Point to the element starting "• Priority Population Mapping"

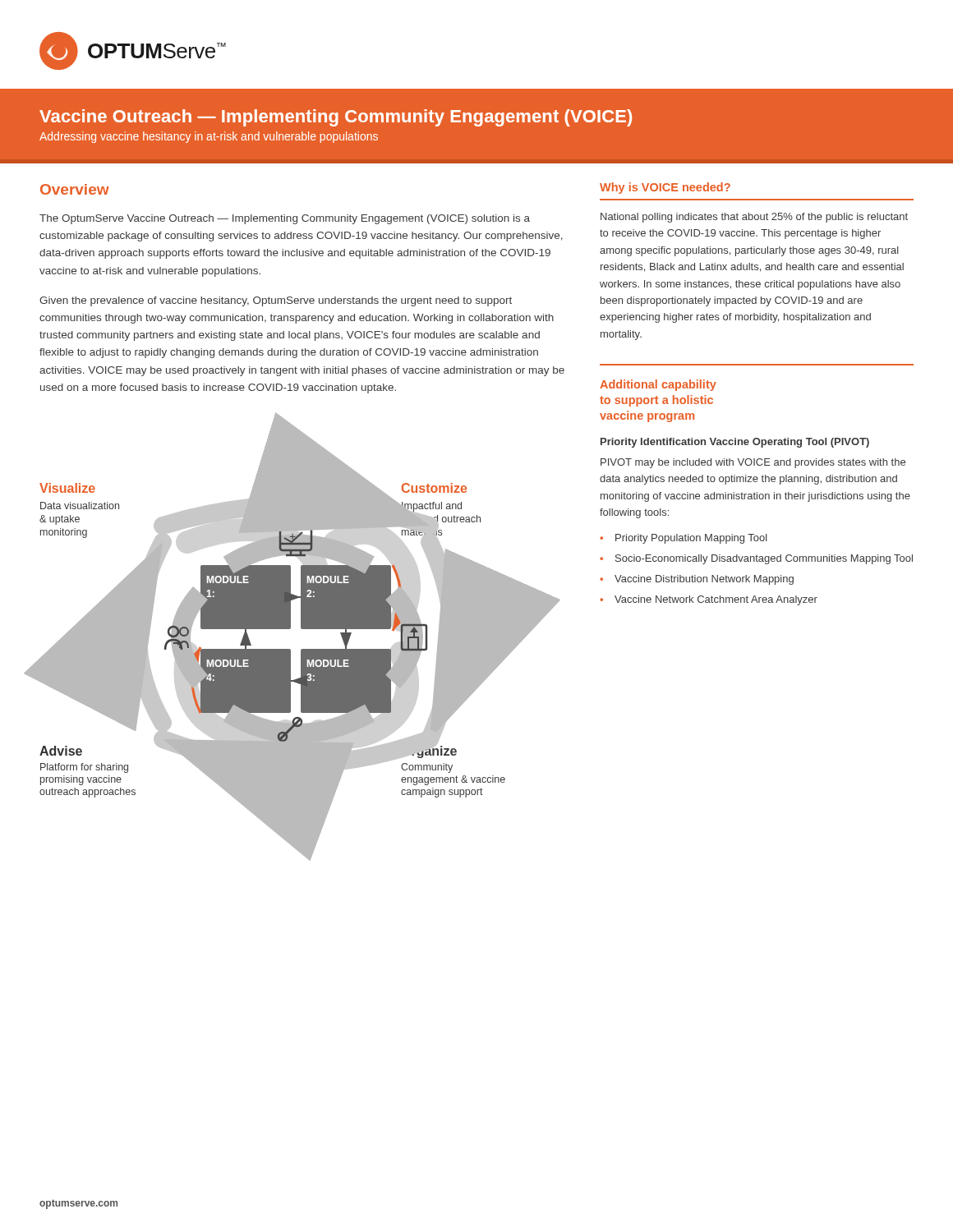tap(684, 539)
